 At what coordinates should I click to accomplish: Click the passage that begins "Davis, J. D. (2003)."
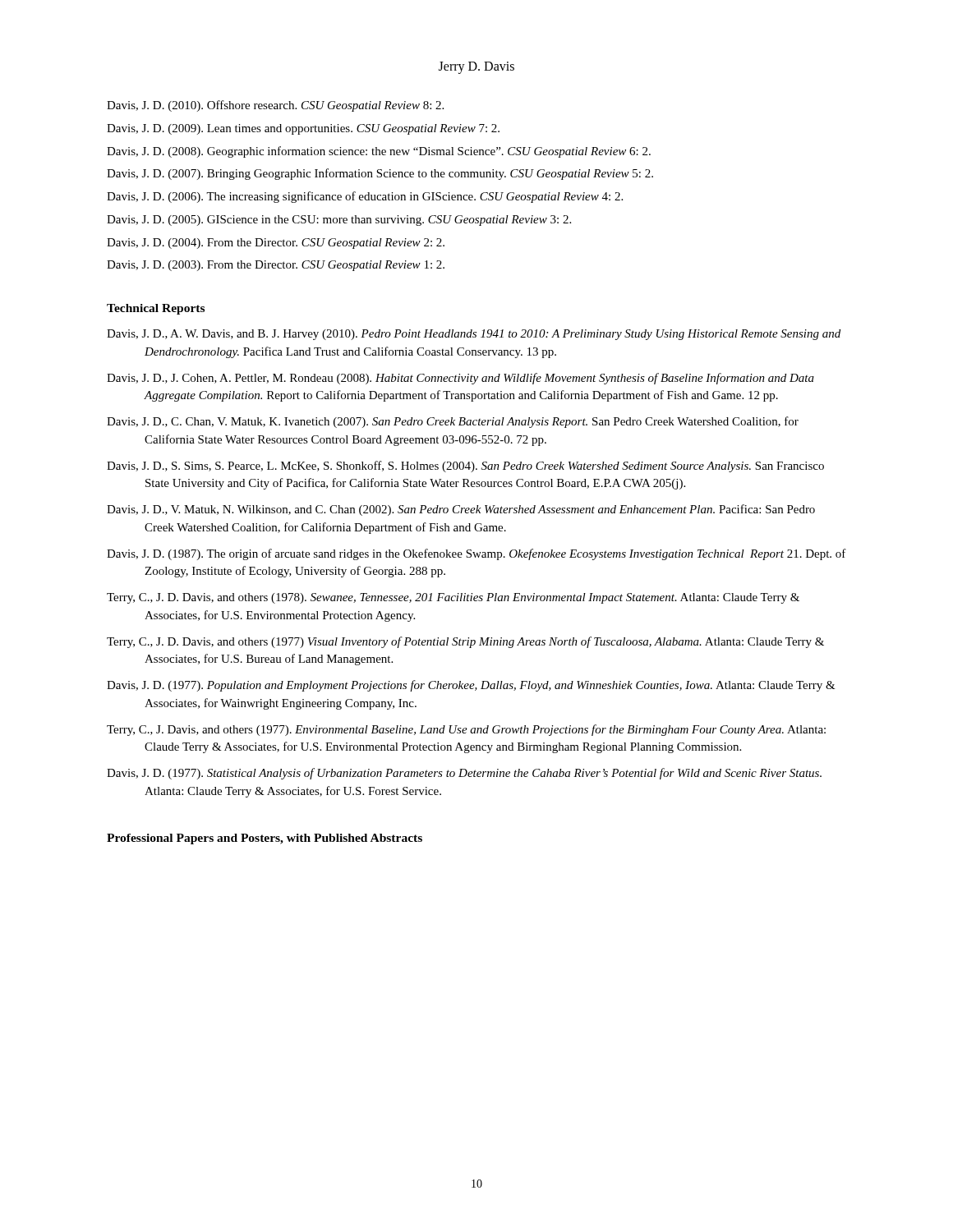point(276,265)
